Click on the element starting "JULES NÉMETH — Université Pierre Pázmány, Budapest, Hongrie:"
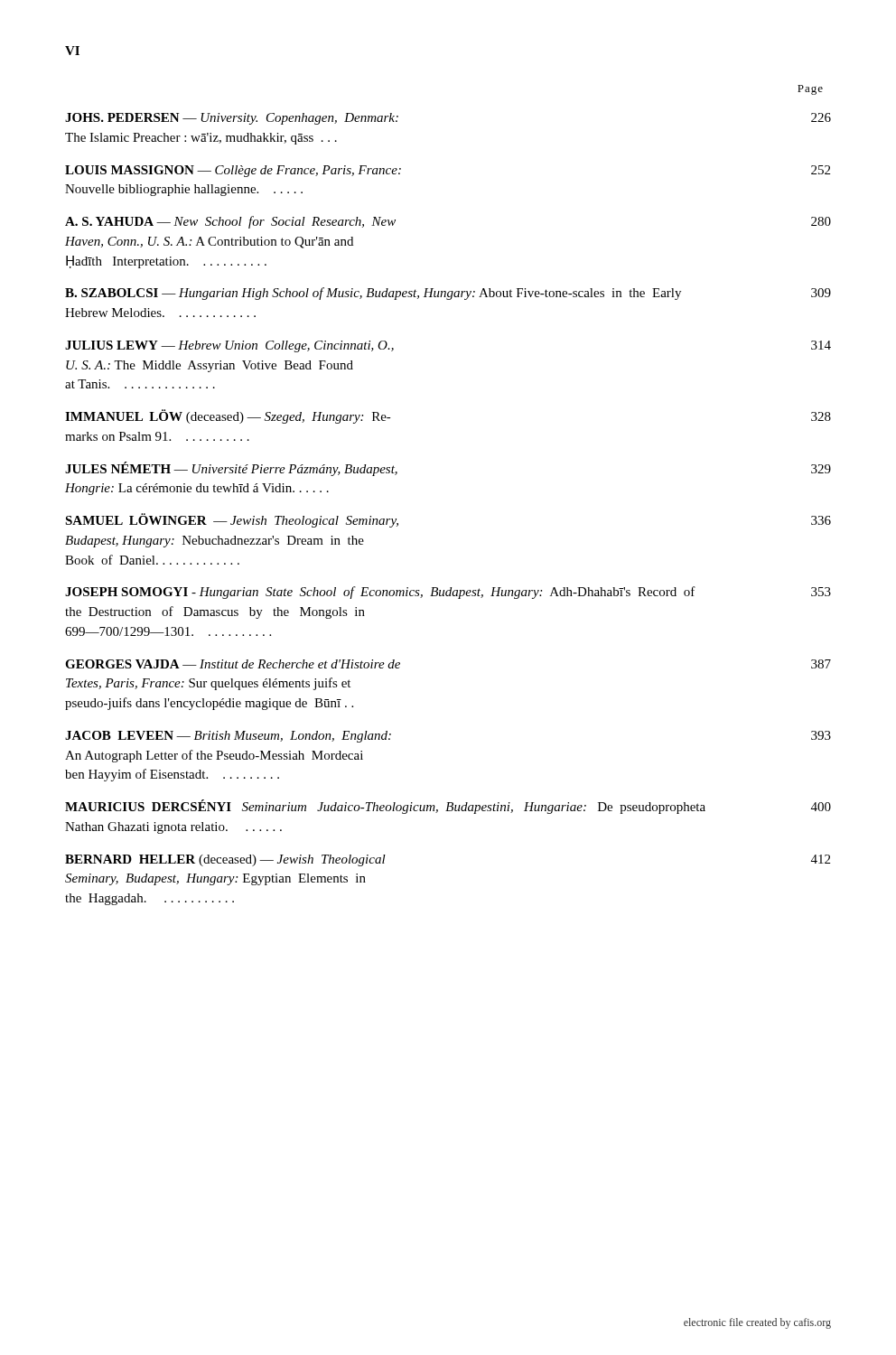The image size is (896, 1355). tap(126, 468)
